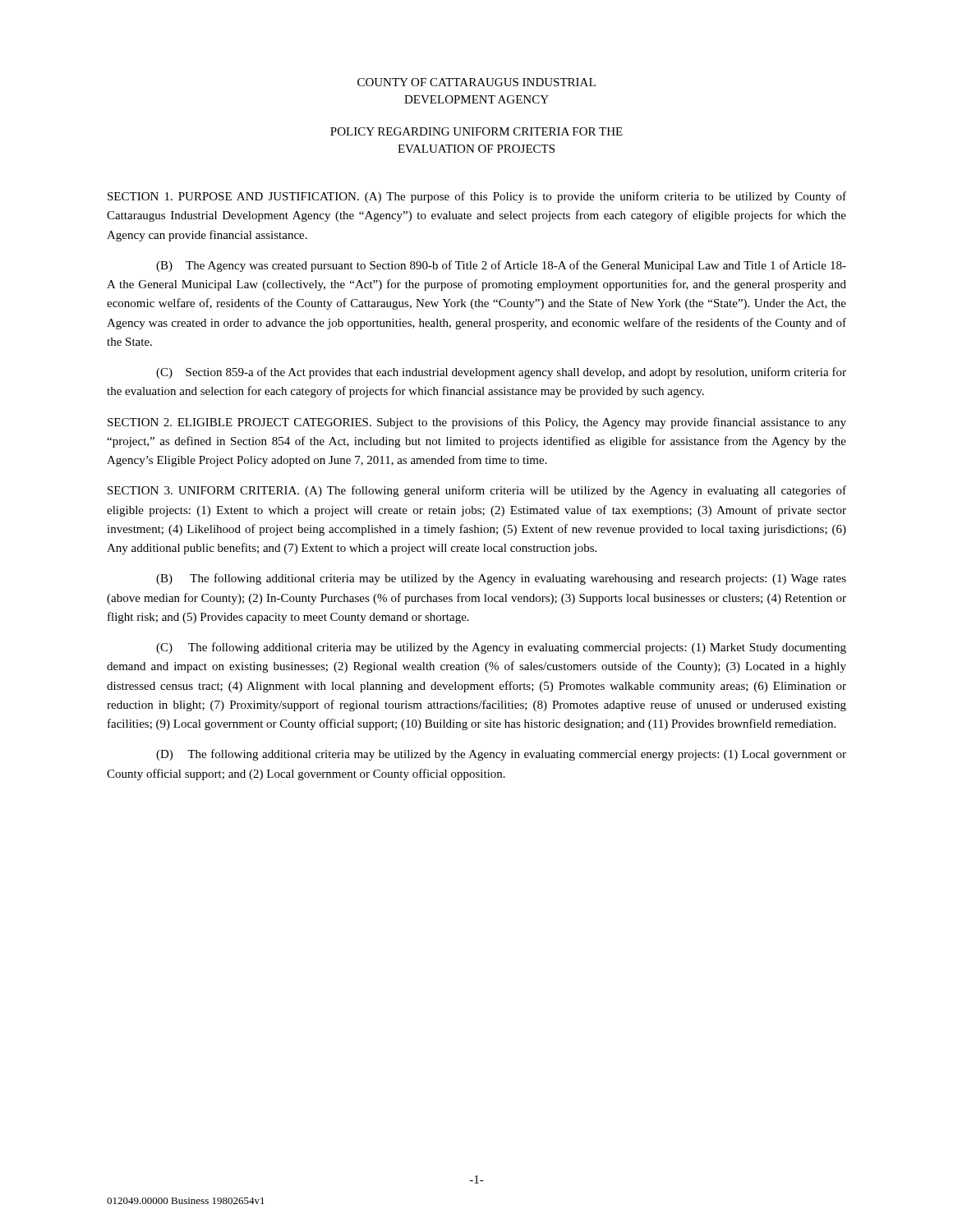Where is the passage that starts "SECTION 2. ELIGIBLE PROJECT CATEGORIES. Subject"?
This screenshot has width=953, height=1232.
pyautogui.click(x=476, y=441)
